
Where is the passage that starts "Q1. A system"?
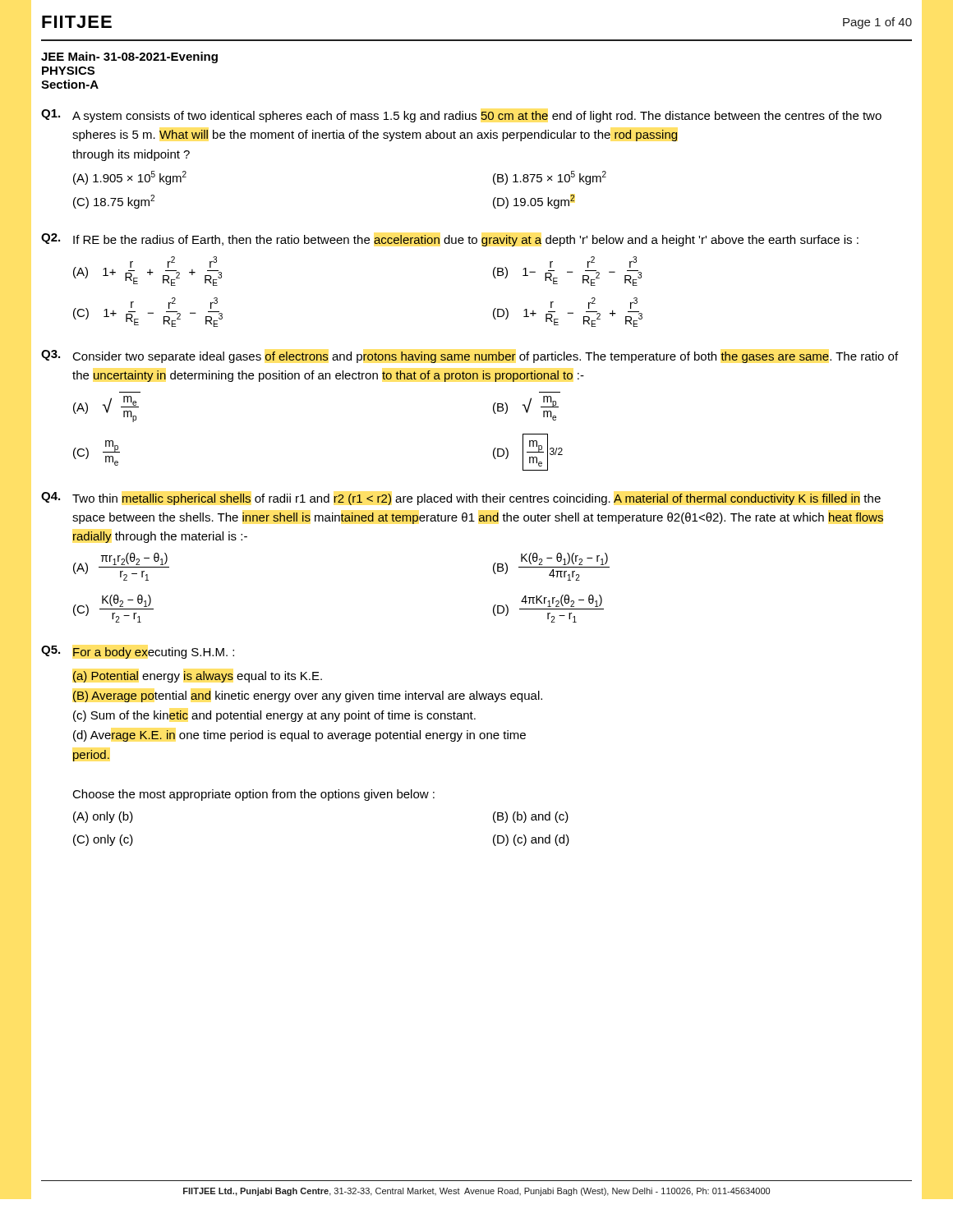click(461, 116)
